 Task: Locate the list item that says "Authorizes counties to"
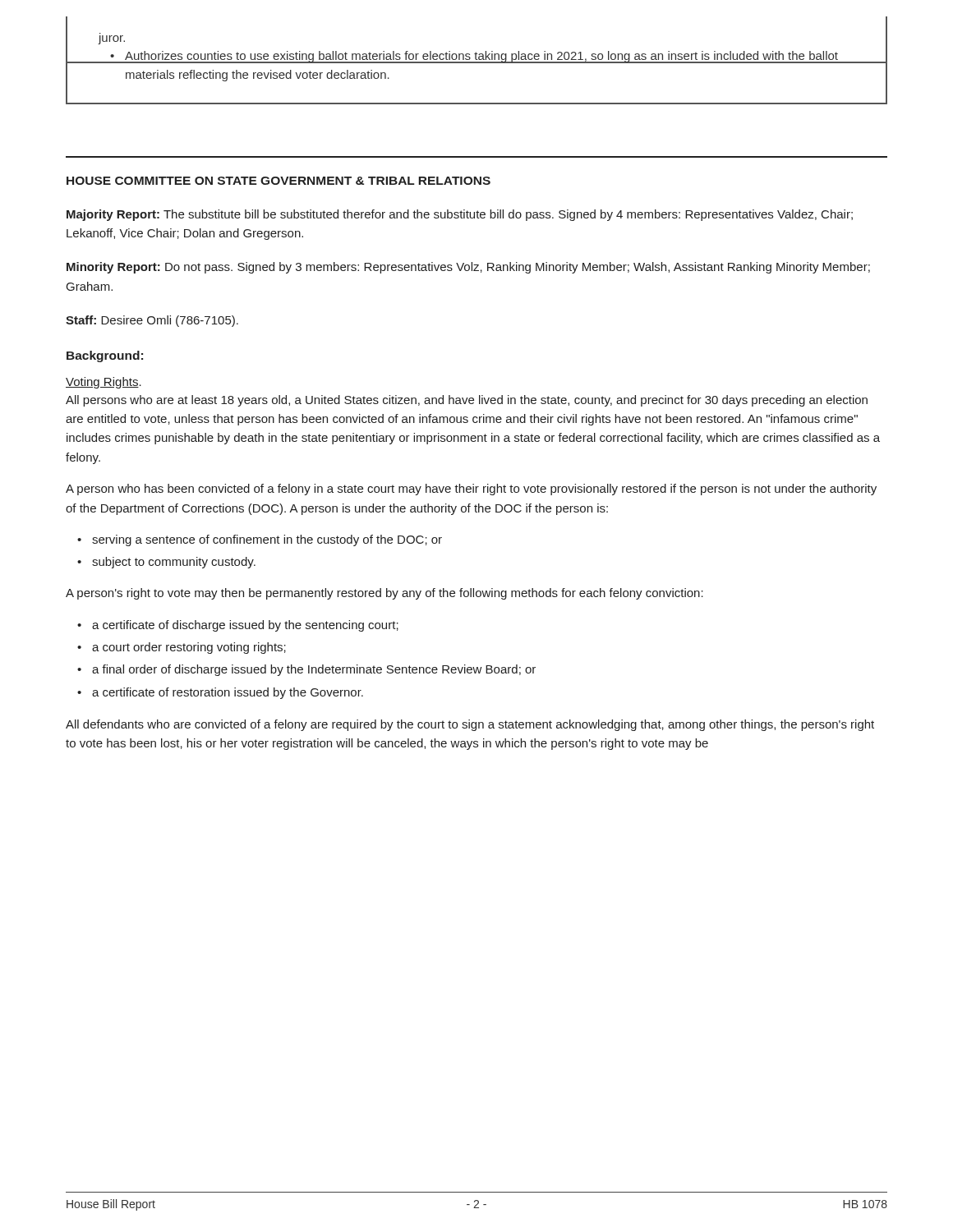[480, 65]
